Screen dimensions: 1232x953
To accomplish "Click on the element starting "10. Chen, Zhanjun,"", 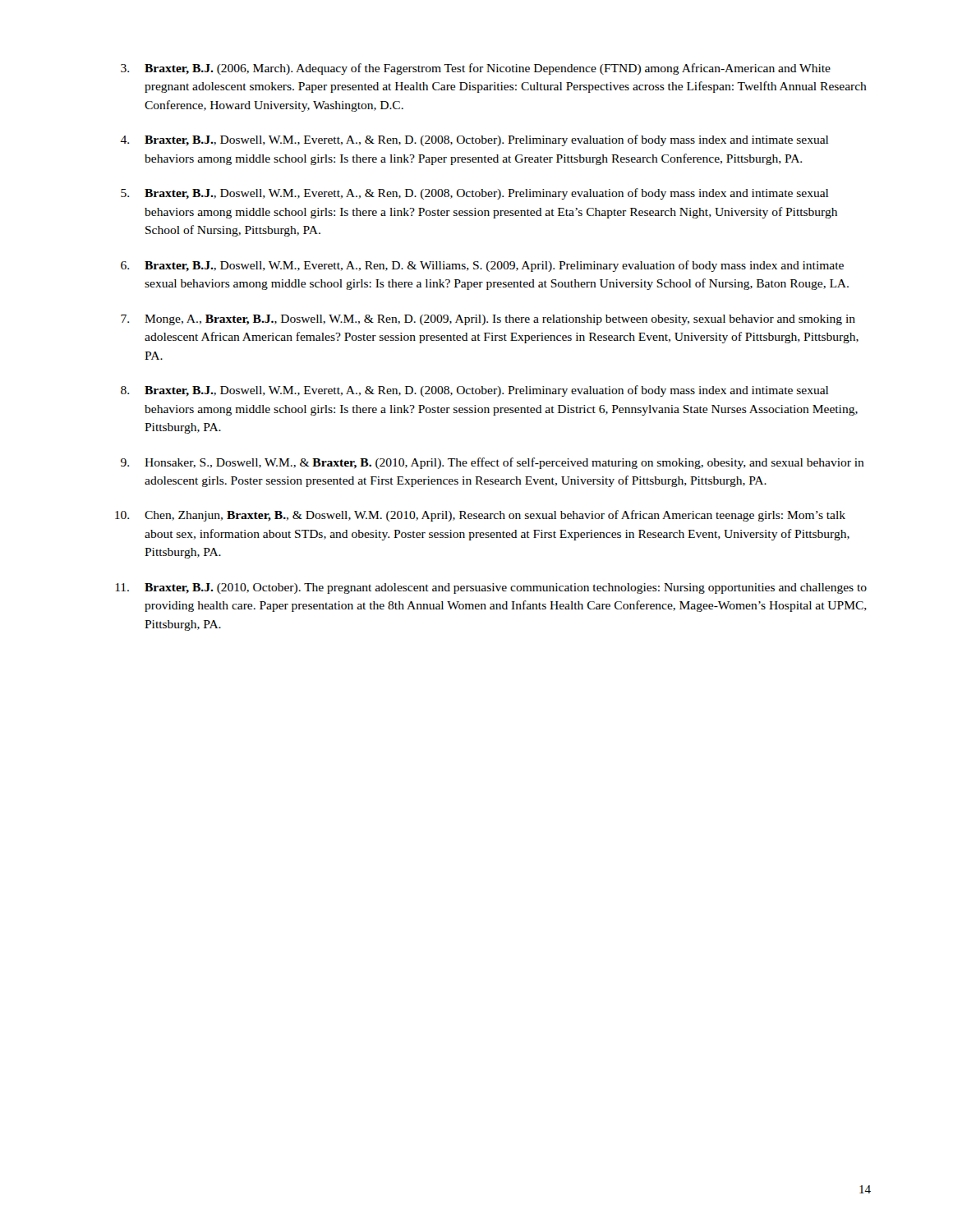I will tap(481, 534).
